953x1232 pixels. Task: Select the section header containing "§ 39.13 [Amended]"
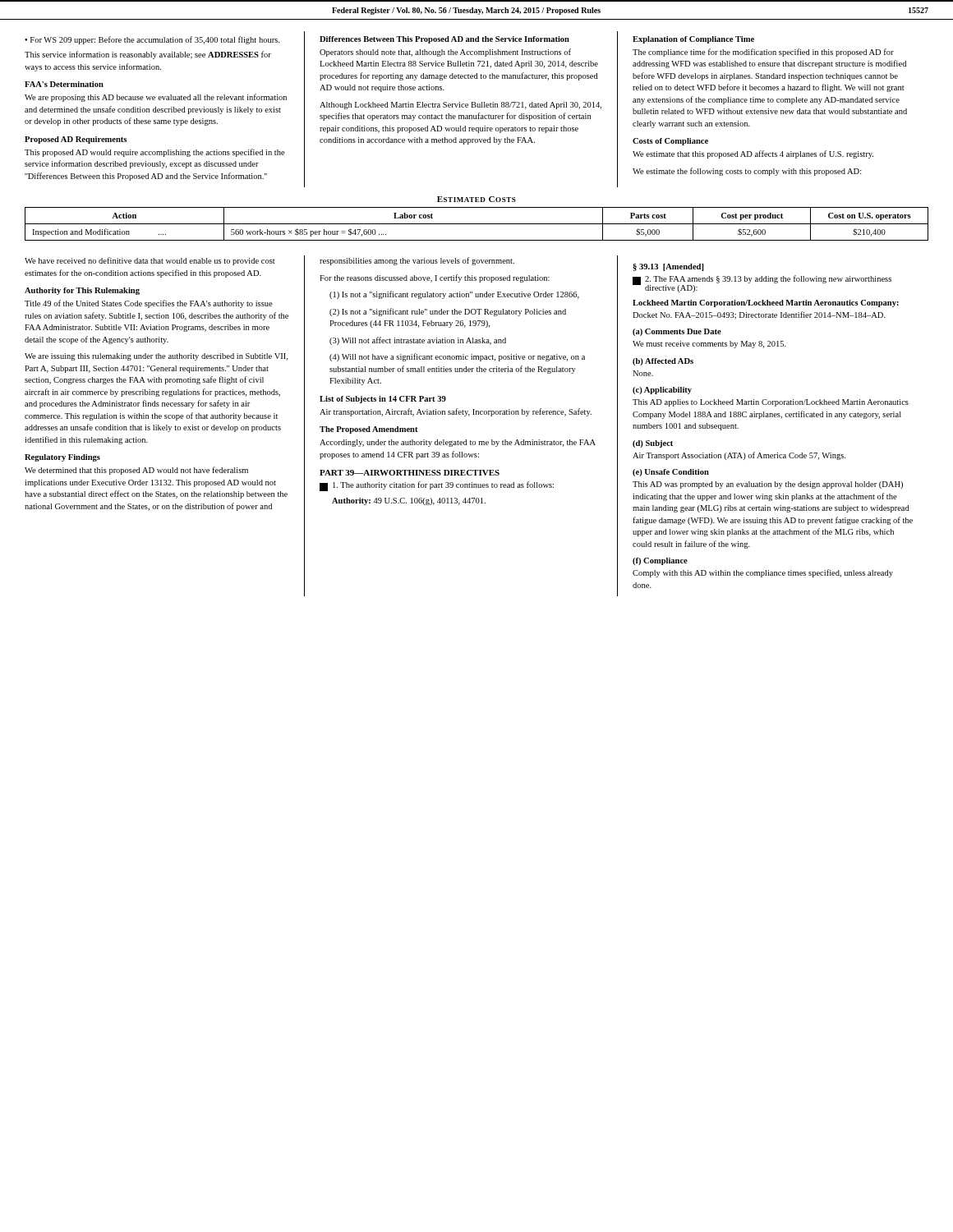click(668, 267)
